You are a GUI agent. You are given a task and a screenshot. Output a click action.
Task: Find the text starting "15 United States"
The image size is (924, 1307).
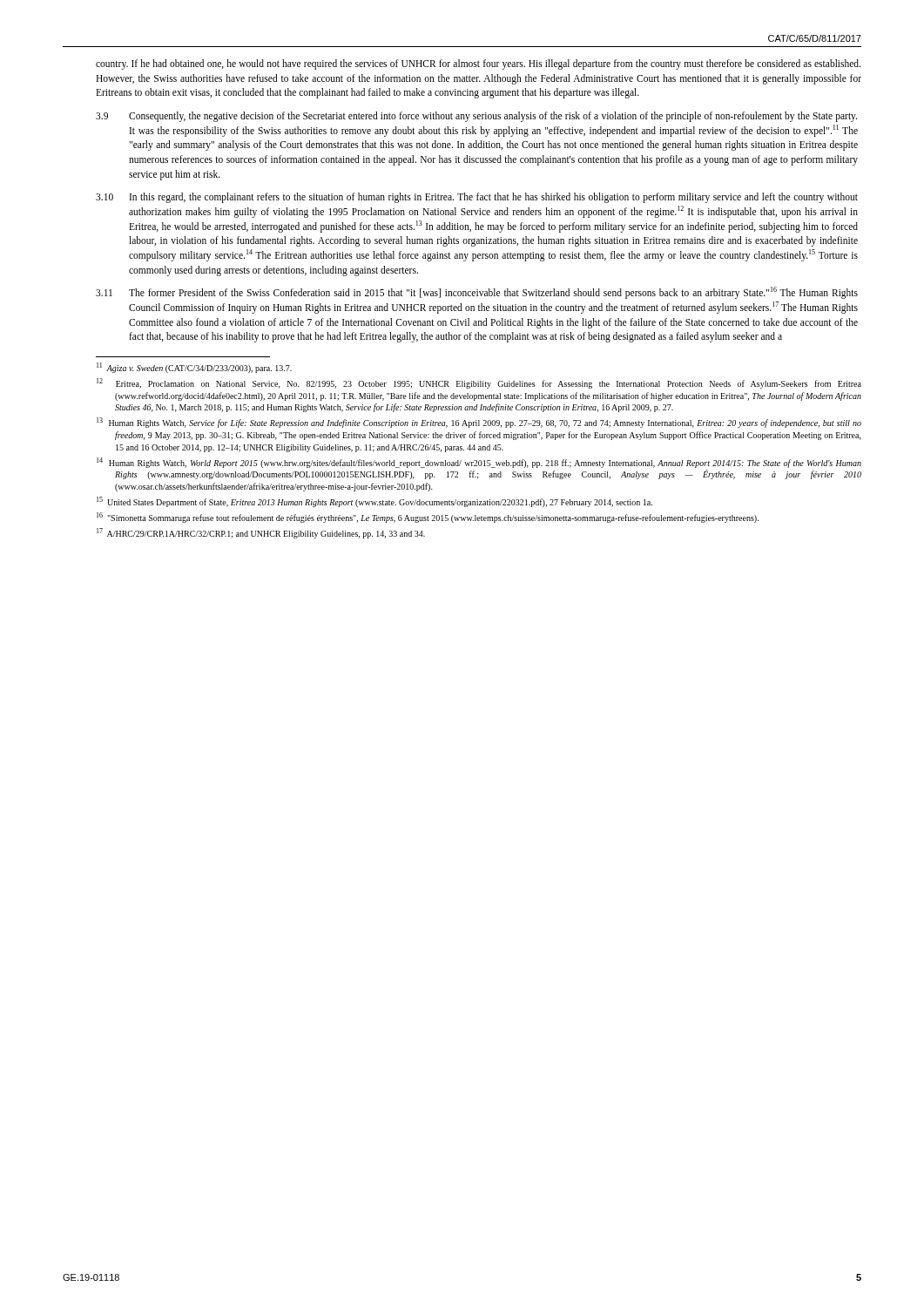(374, 502)
